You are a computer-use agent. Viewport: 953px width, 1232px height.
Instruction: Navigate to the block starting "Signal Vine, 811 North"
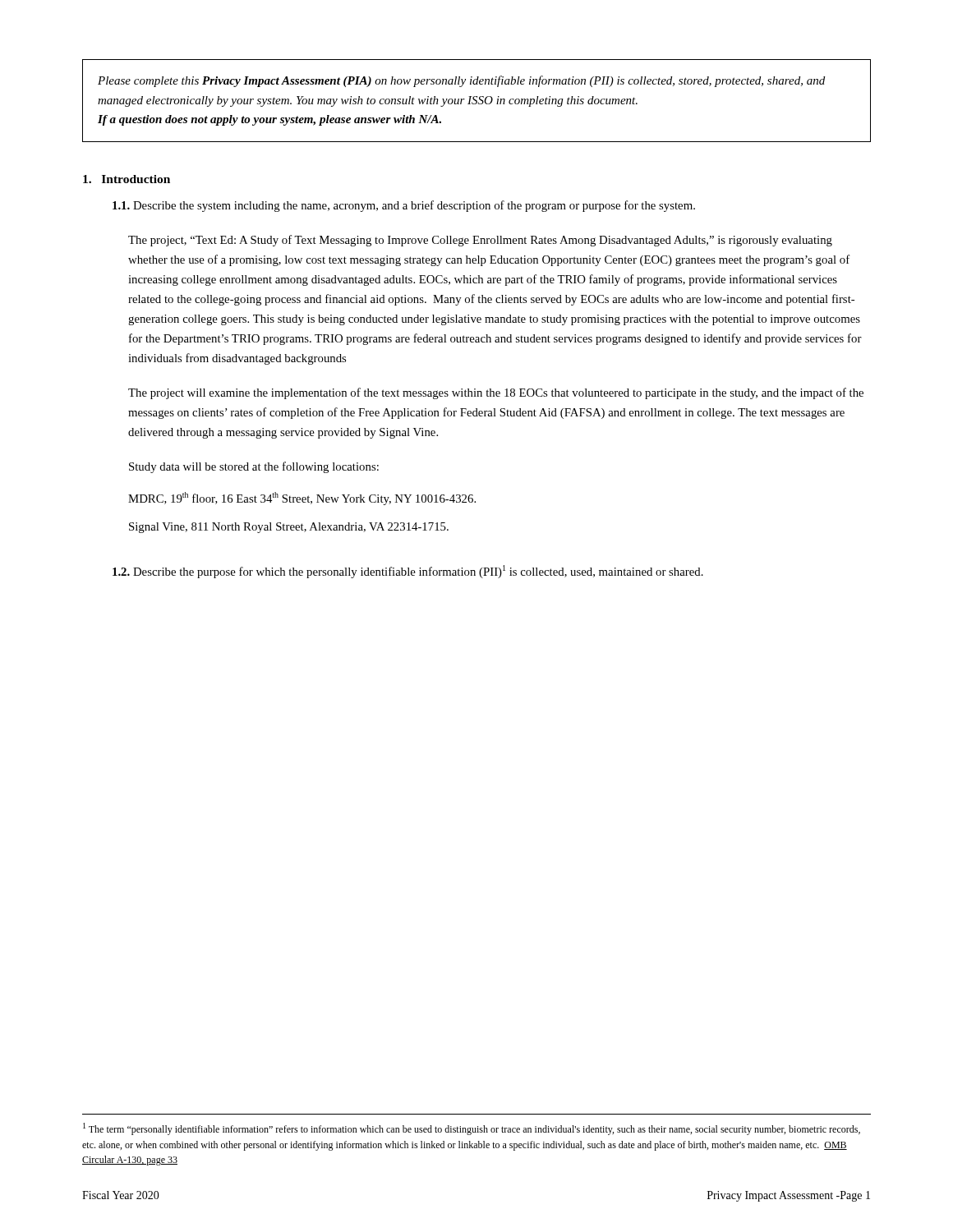point(289,526)
